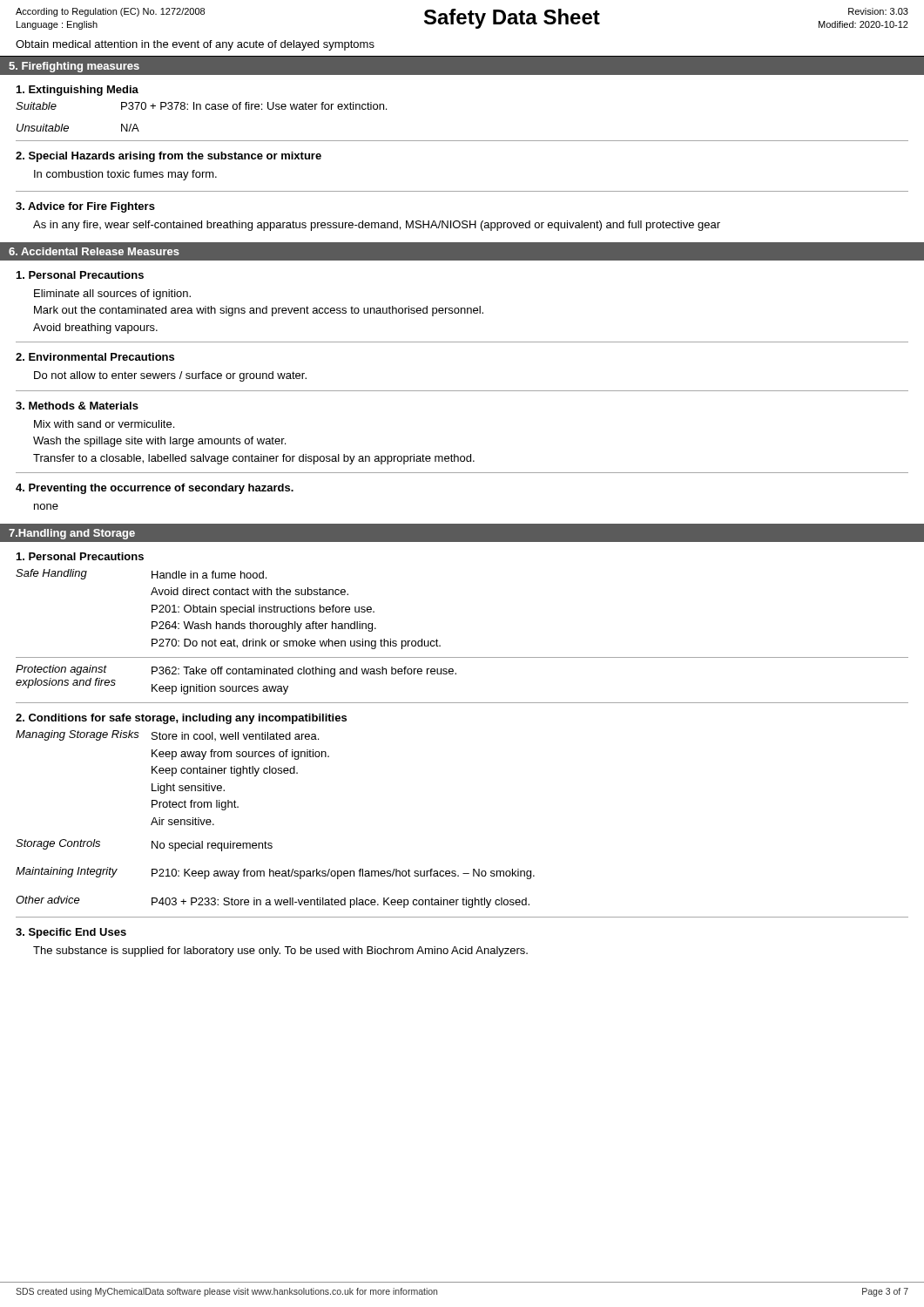This screenshot has width=924, height=1307.
Task: Where is the passage that starts "As in any fire, wear self-contained breathing apparatus"?
Action: coord(377,225)
